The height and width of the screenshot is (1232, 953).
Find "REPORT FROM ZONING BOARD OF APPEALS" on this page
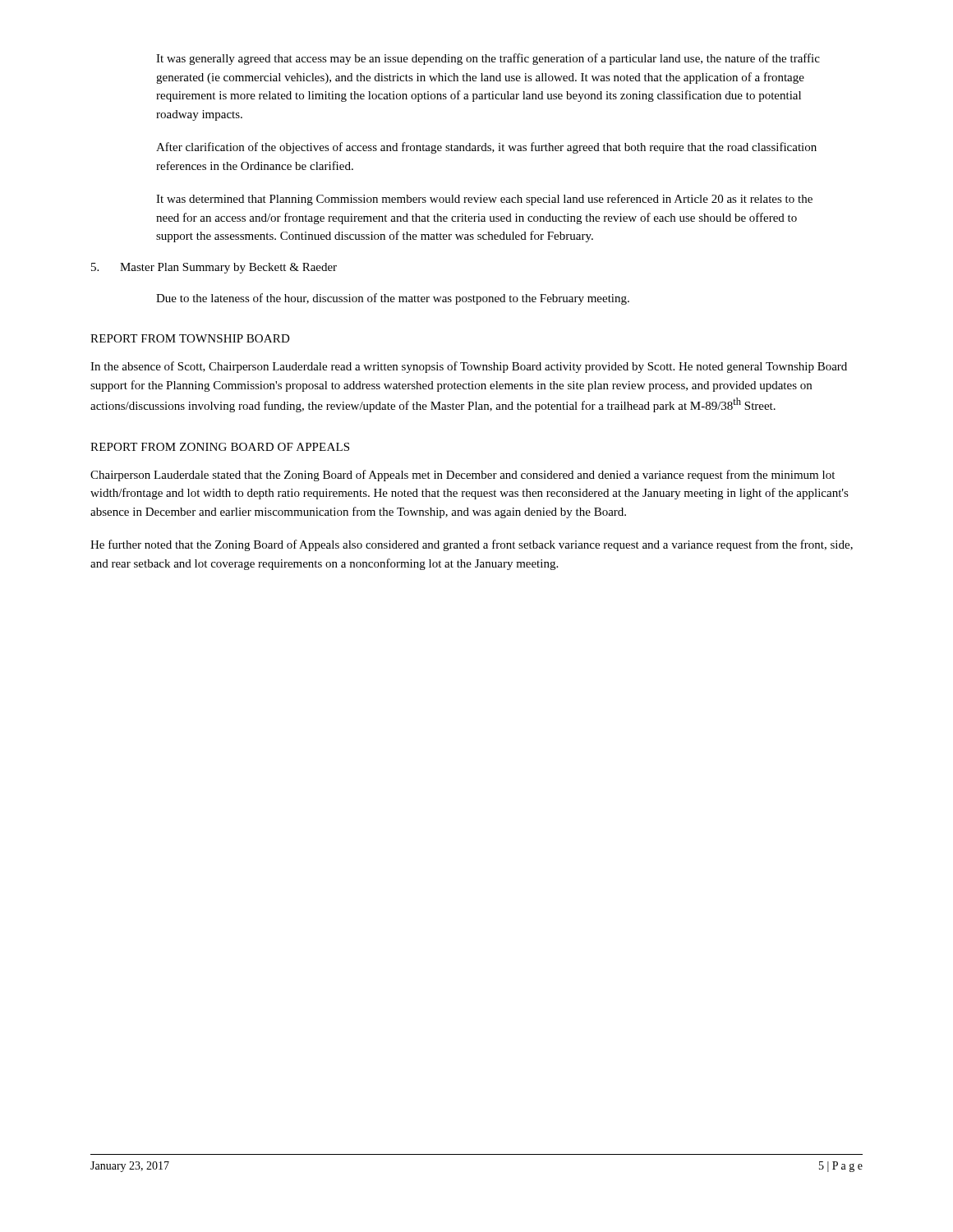point(220,446)
